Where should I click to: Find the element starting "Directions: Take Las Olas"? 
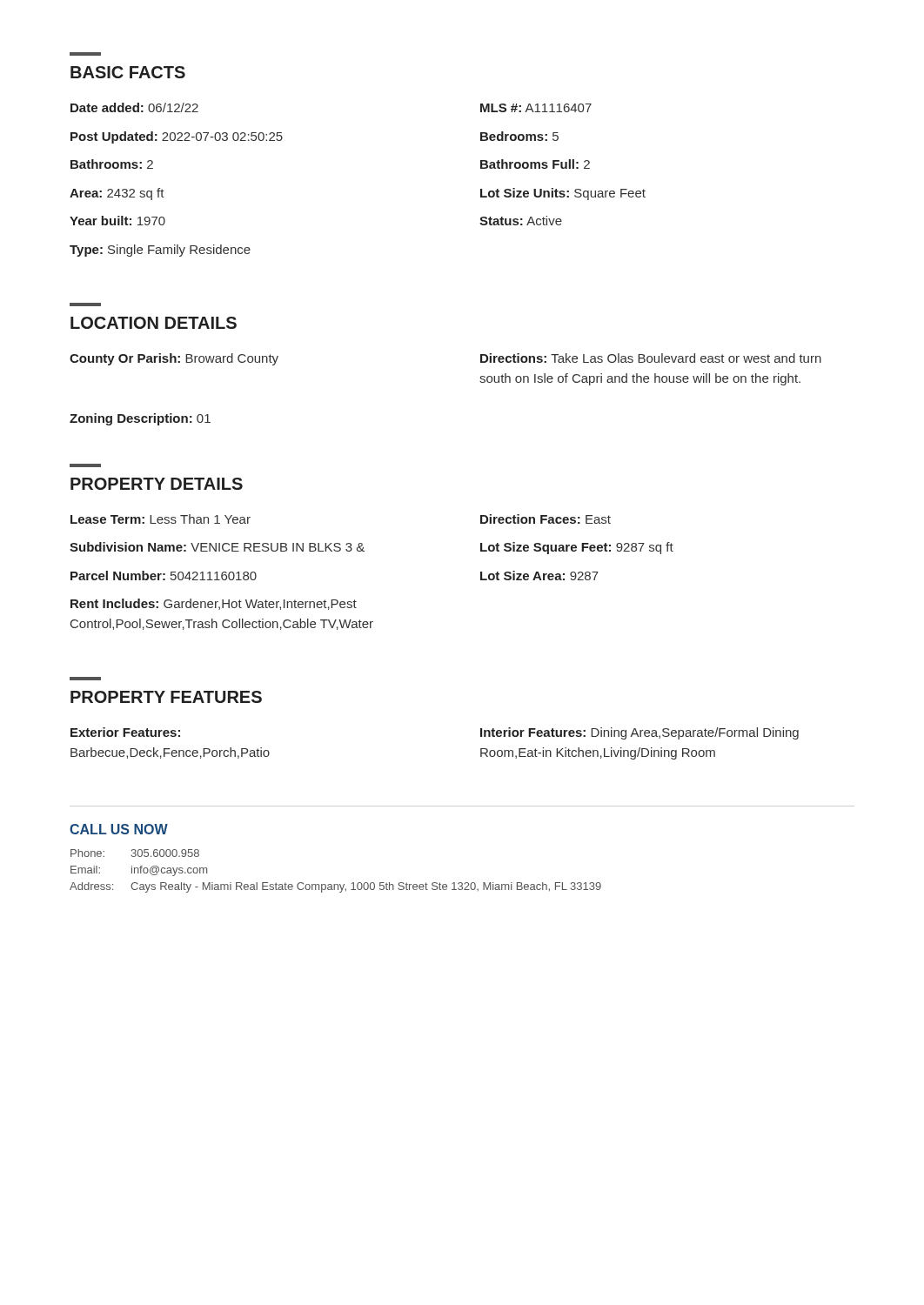[650, 368]
